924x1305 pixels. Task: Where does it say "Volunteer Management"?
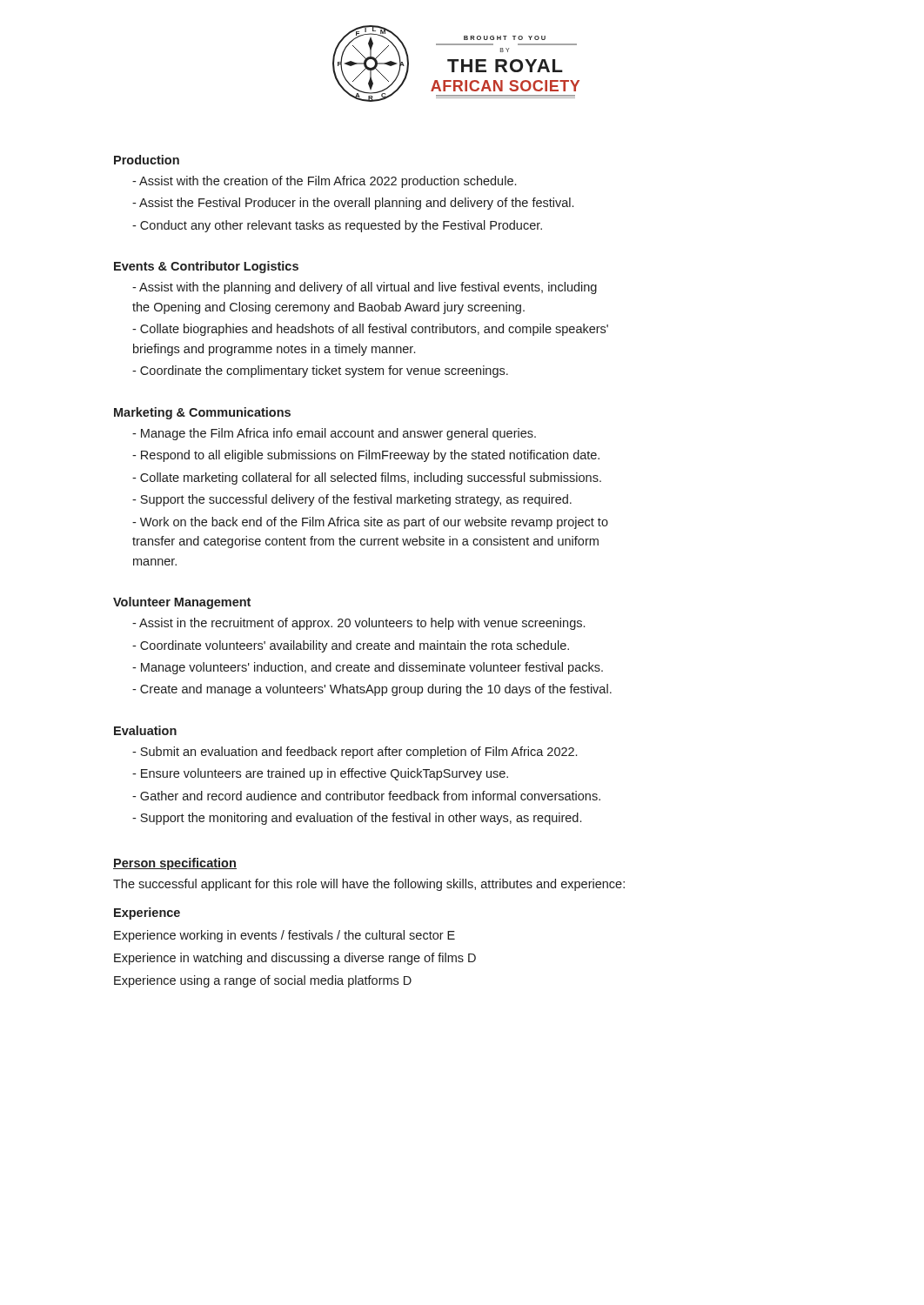[x=182, y=602]
